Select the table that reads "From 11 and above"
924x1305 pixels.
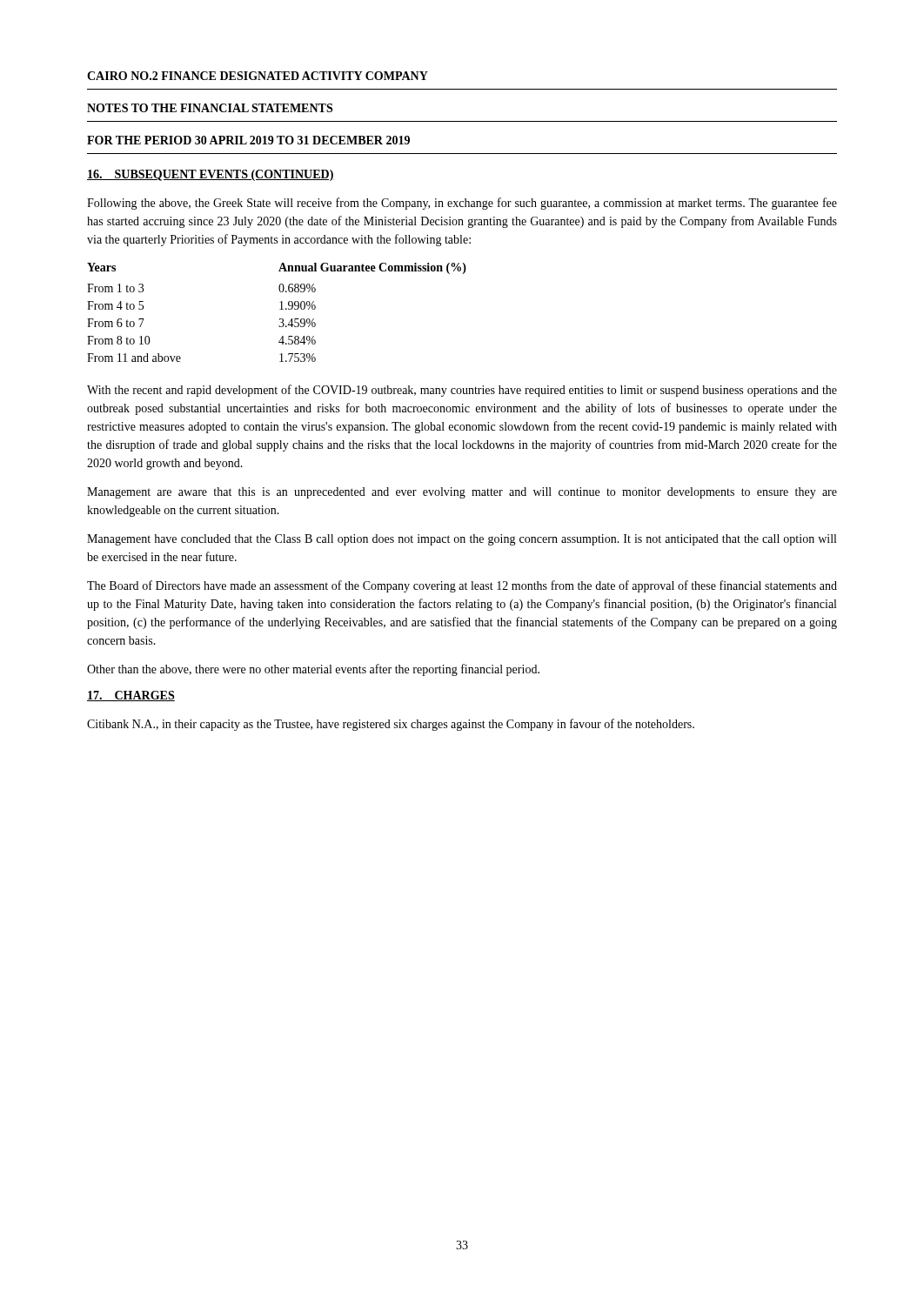tap(462, 313)
